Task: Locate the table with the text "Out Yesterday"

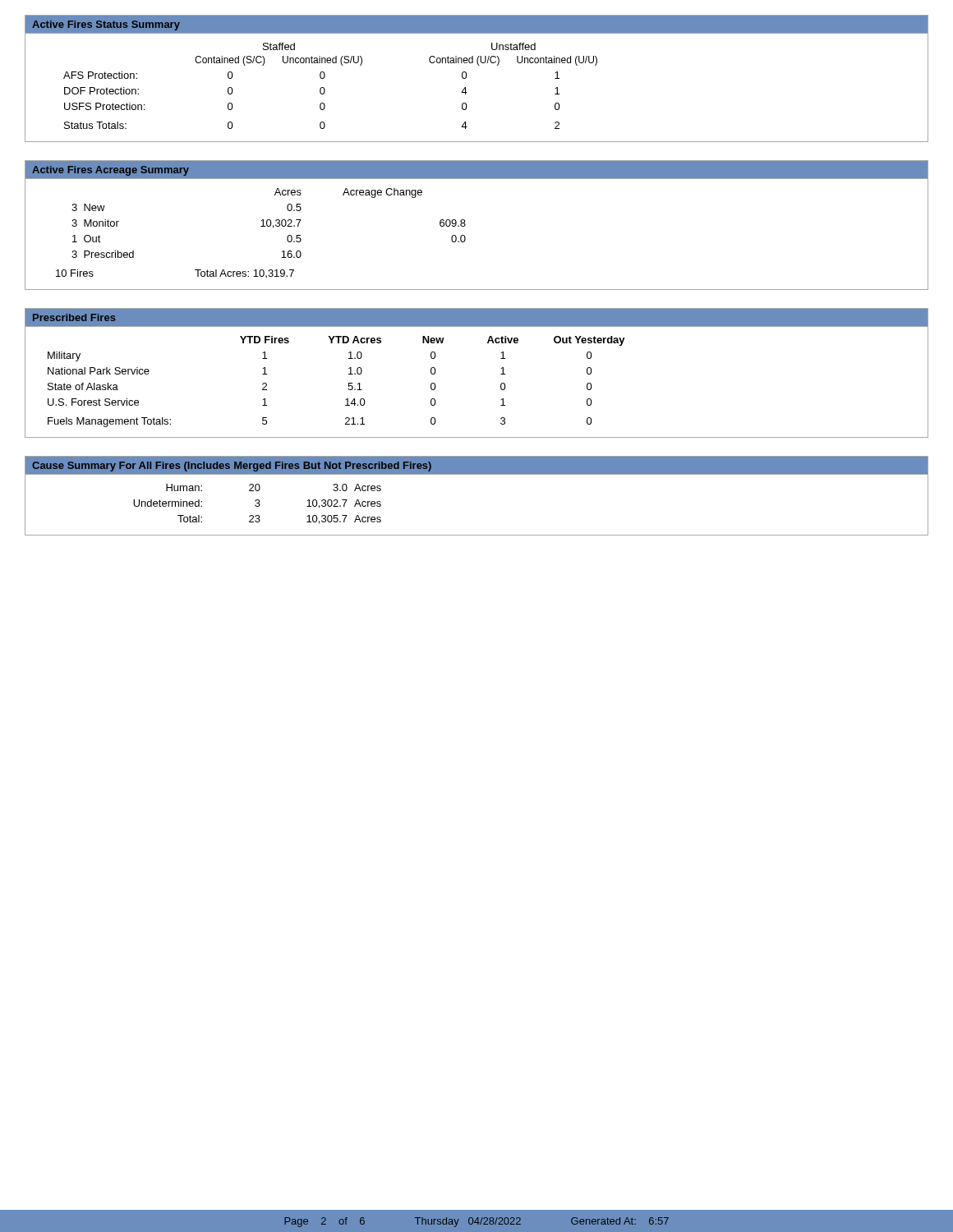Action: (x=476, y=380)
